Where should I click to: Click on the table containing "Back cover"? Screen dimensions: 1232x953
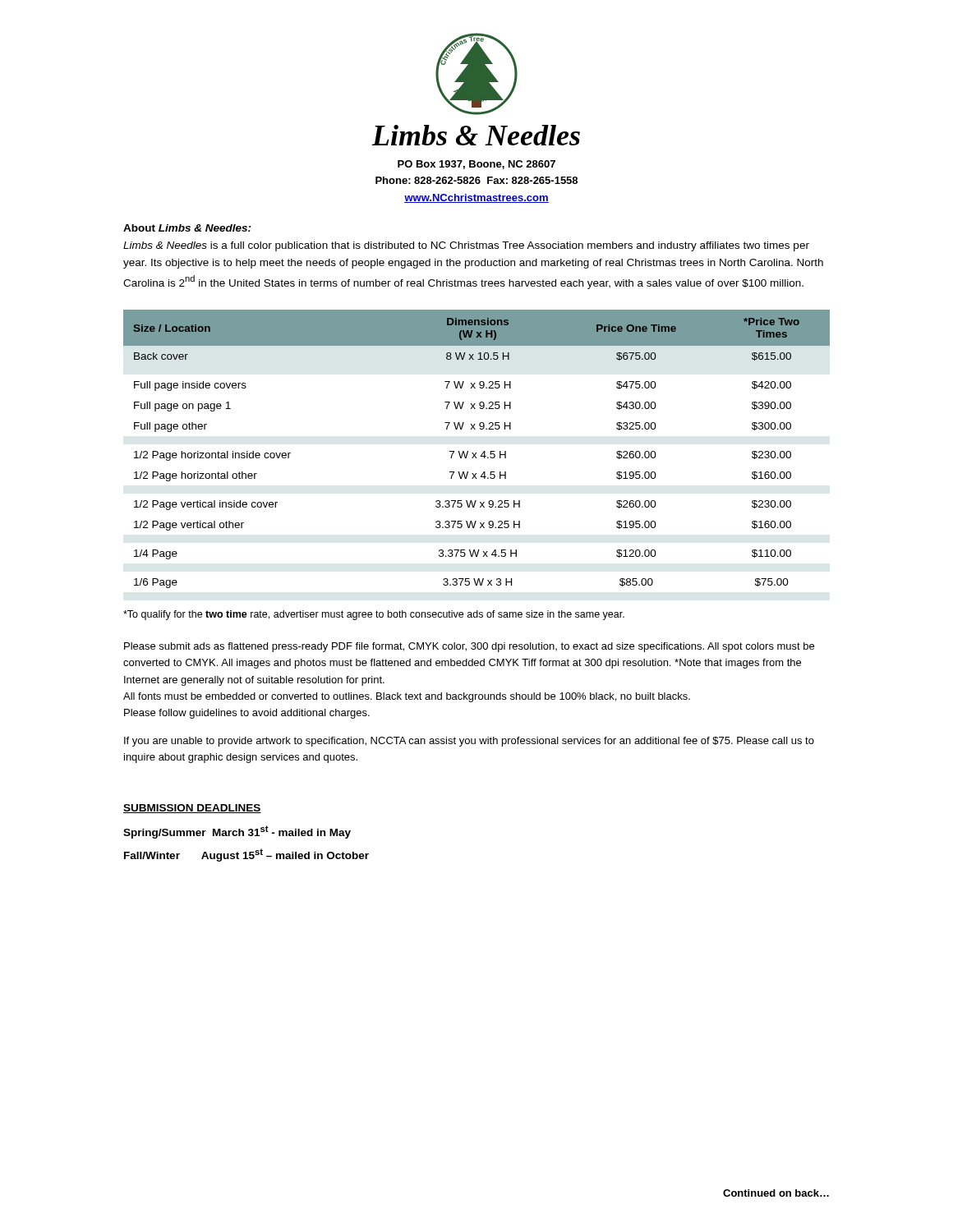pos(476,455)
